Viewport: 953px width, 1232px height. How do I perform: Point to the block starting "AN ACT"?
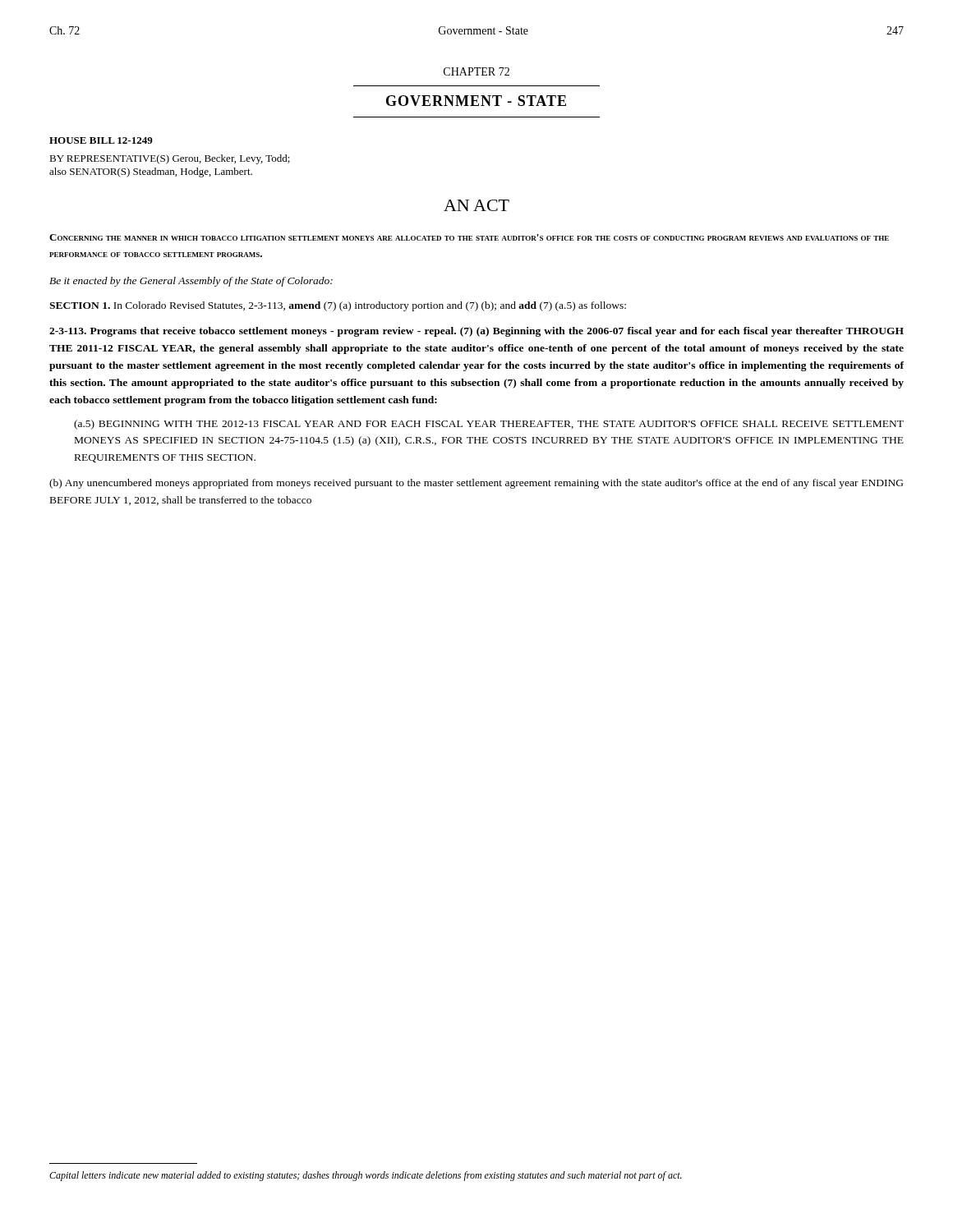(x=476, y=205)
